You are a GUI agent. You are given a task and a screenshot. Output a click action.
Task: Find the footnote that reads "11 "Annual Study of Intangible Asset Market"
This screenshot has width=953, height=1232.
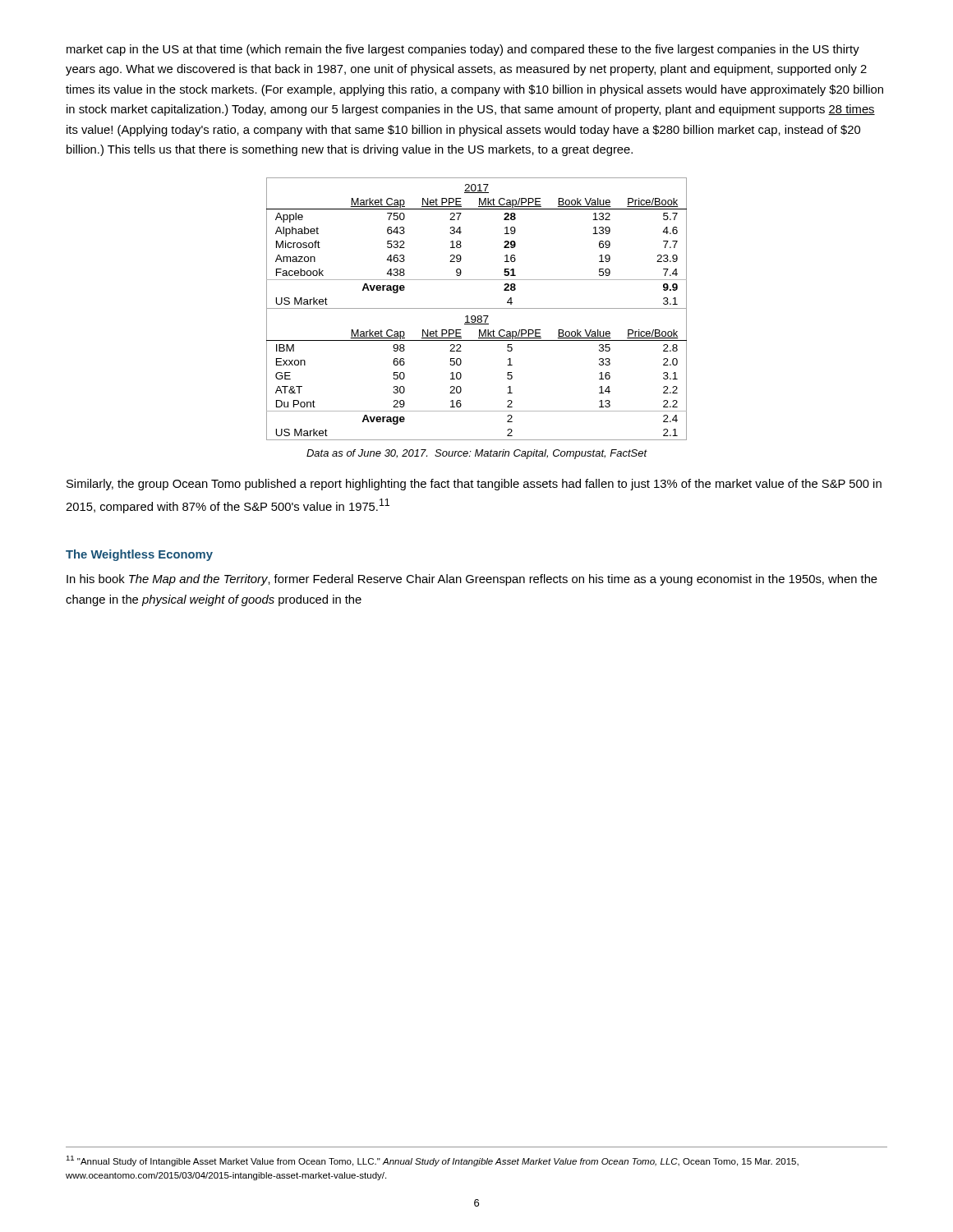[432, 1166]
